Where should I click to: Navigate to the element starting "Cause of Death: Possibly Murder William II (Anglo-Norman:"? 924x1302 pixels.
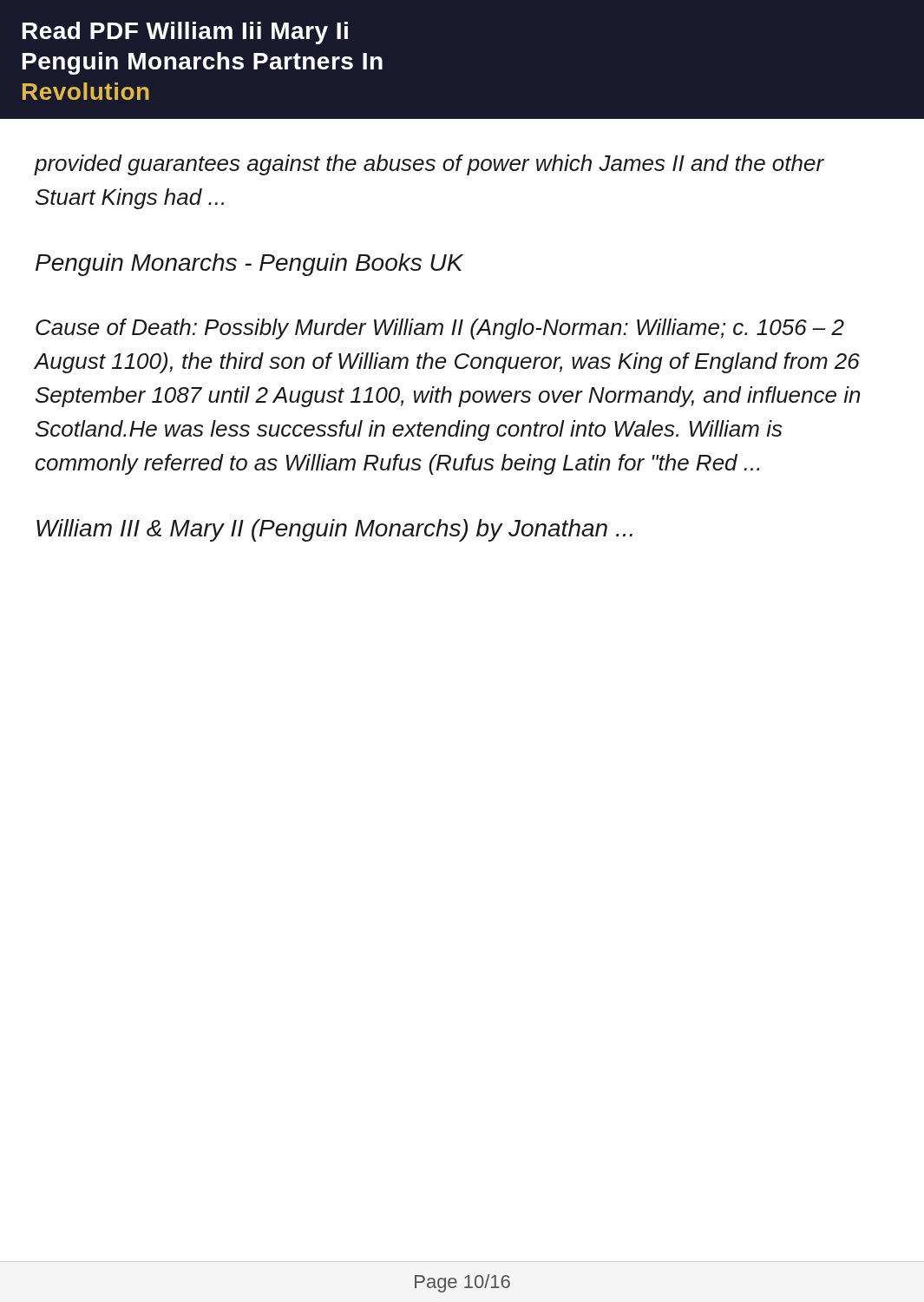448,395
